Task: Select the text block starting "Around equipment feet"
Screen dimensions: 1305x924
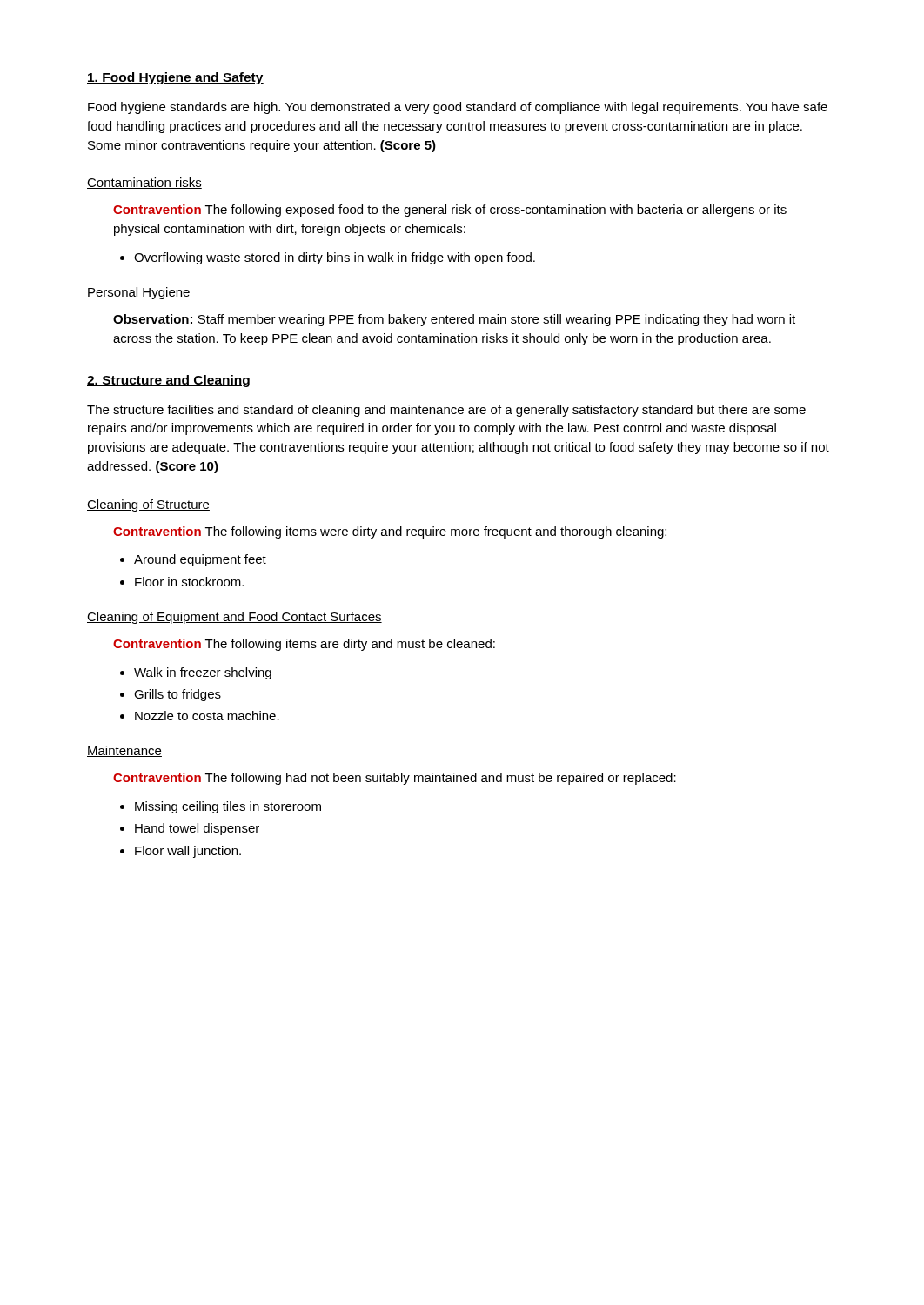Action: coord(200,559)
